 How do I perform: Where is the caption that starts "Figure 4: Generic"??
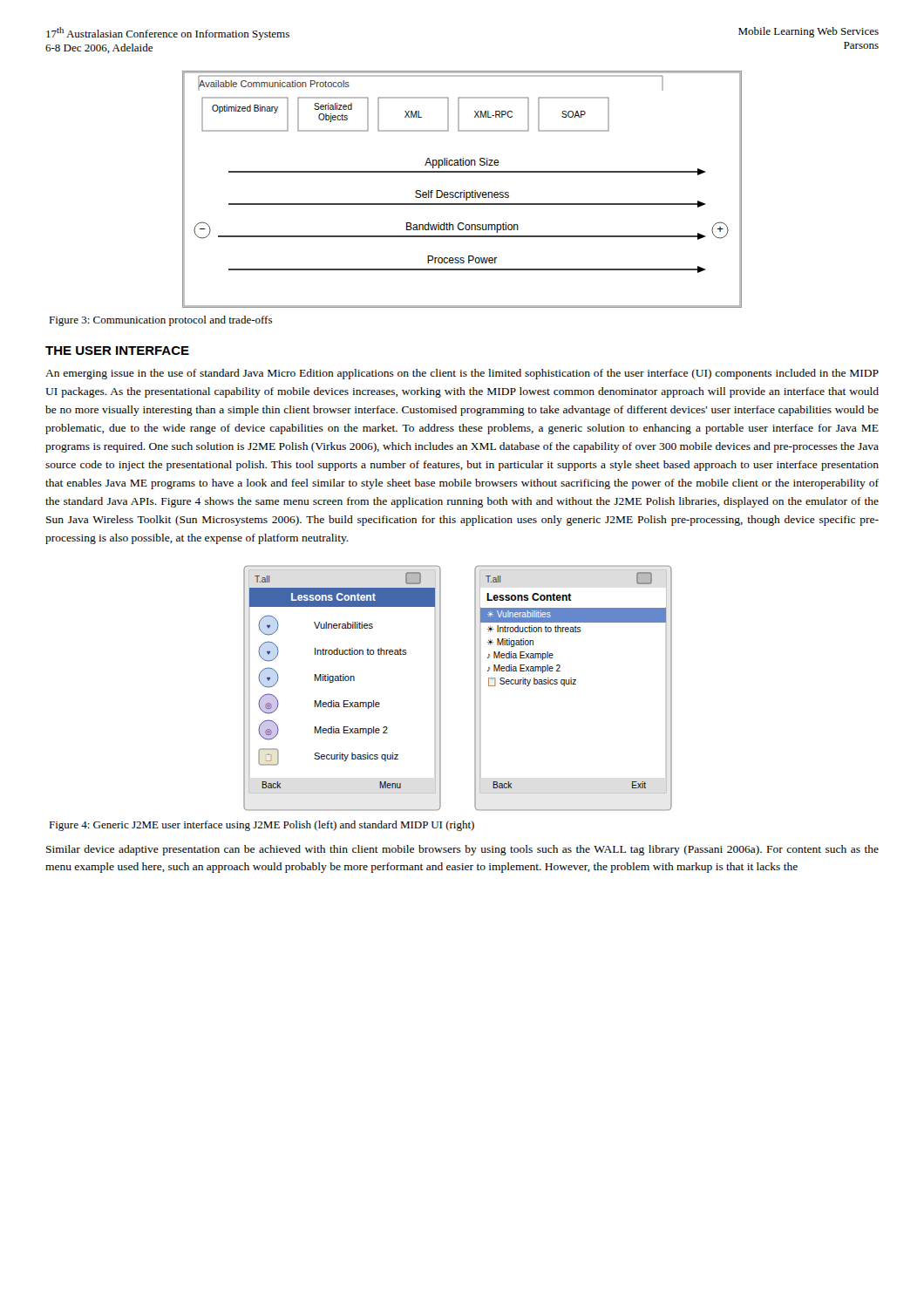tap(262, 824)
